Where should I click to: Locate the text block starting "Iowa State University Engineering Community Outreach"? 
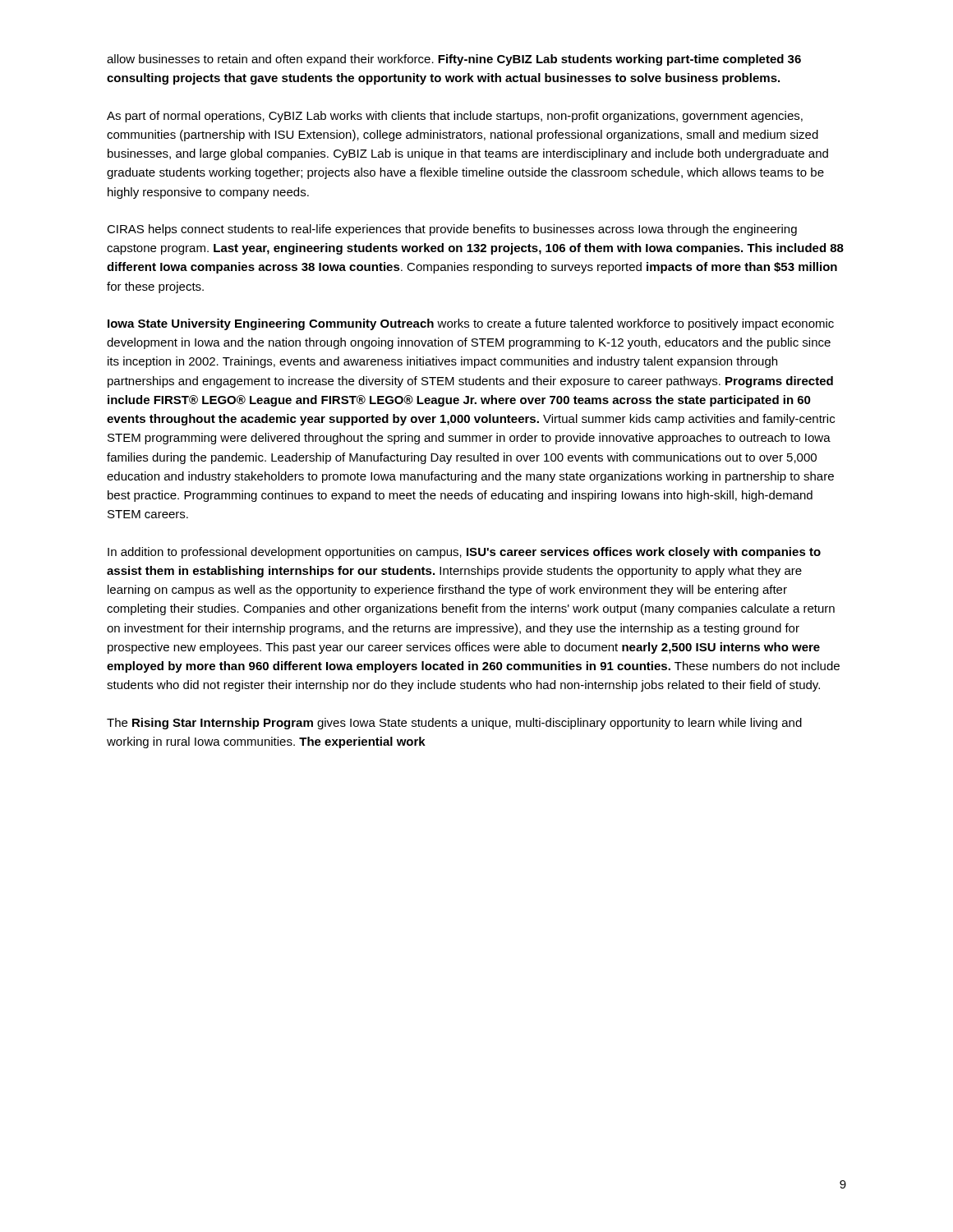pos(471,418)
